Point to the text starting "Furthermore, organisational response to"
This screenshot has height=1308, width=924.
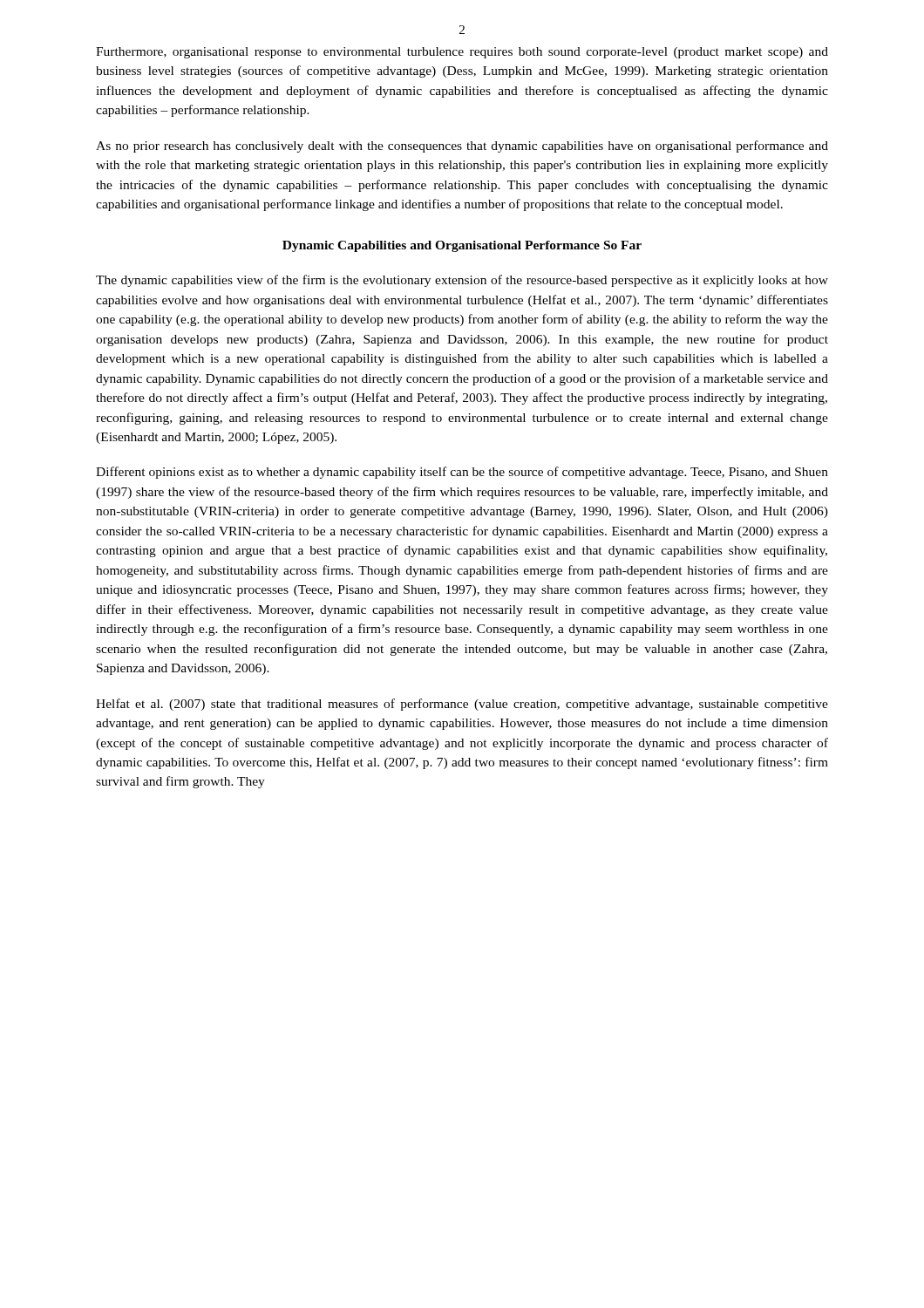(x=462, y=80)
